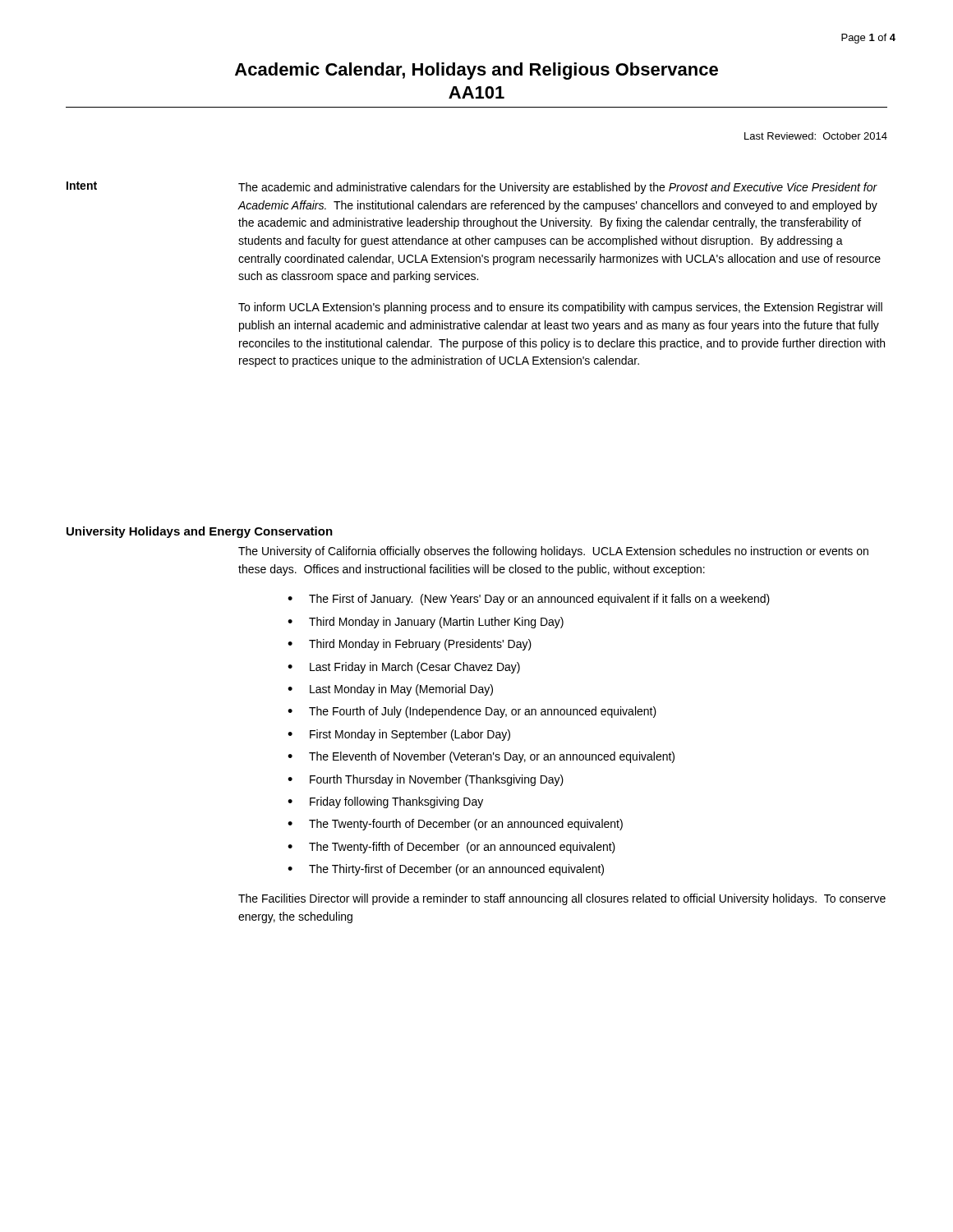Viewport: 953px width, 1232px height.
Task: Point to "•Friday following Thanksgiving Day"
Action: click(385, 802)
